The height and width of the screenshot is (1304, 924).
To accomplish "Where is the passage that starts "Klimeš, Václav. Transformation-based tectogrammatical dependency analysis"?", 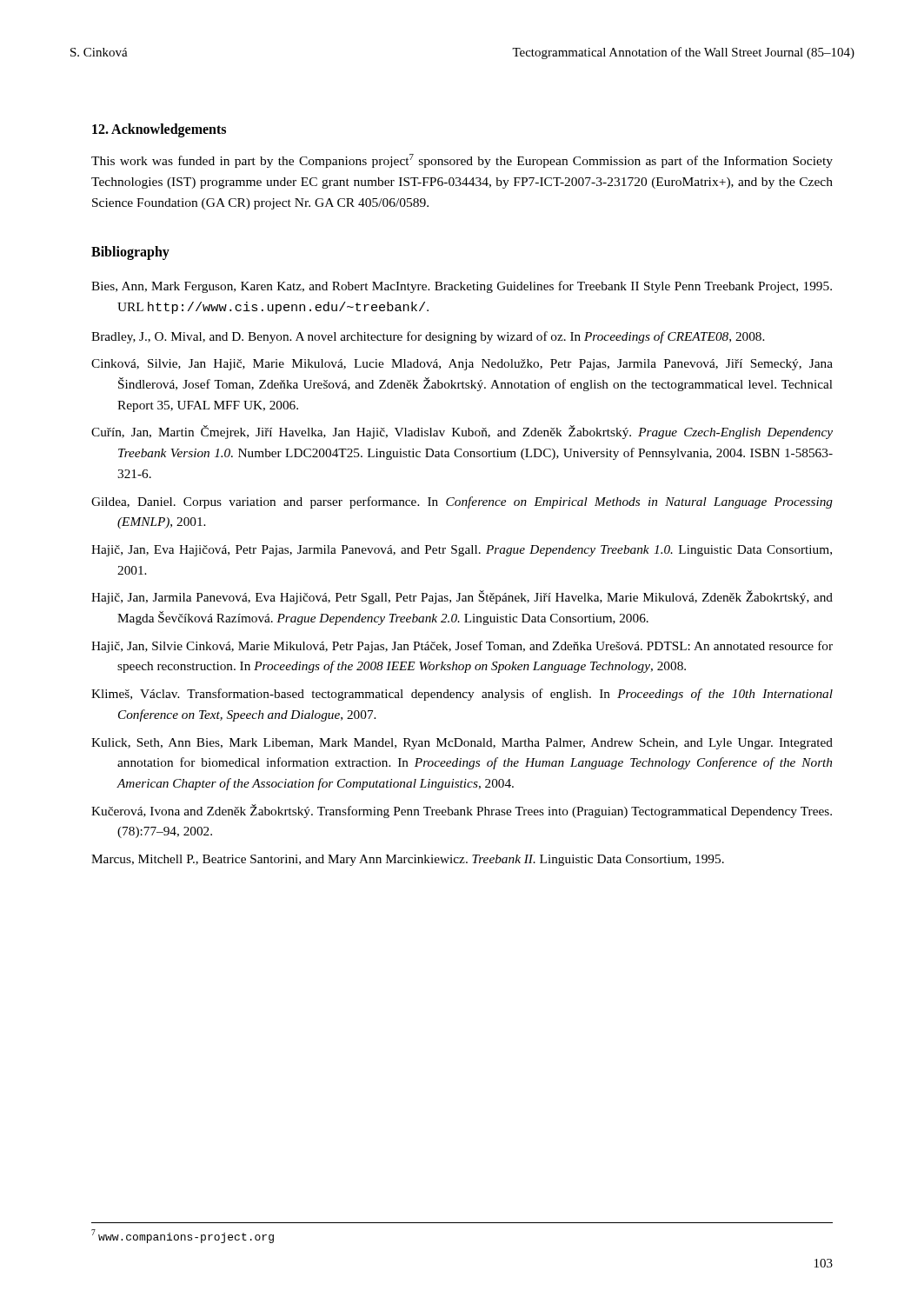I will click(462, 704).
